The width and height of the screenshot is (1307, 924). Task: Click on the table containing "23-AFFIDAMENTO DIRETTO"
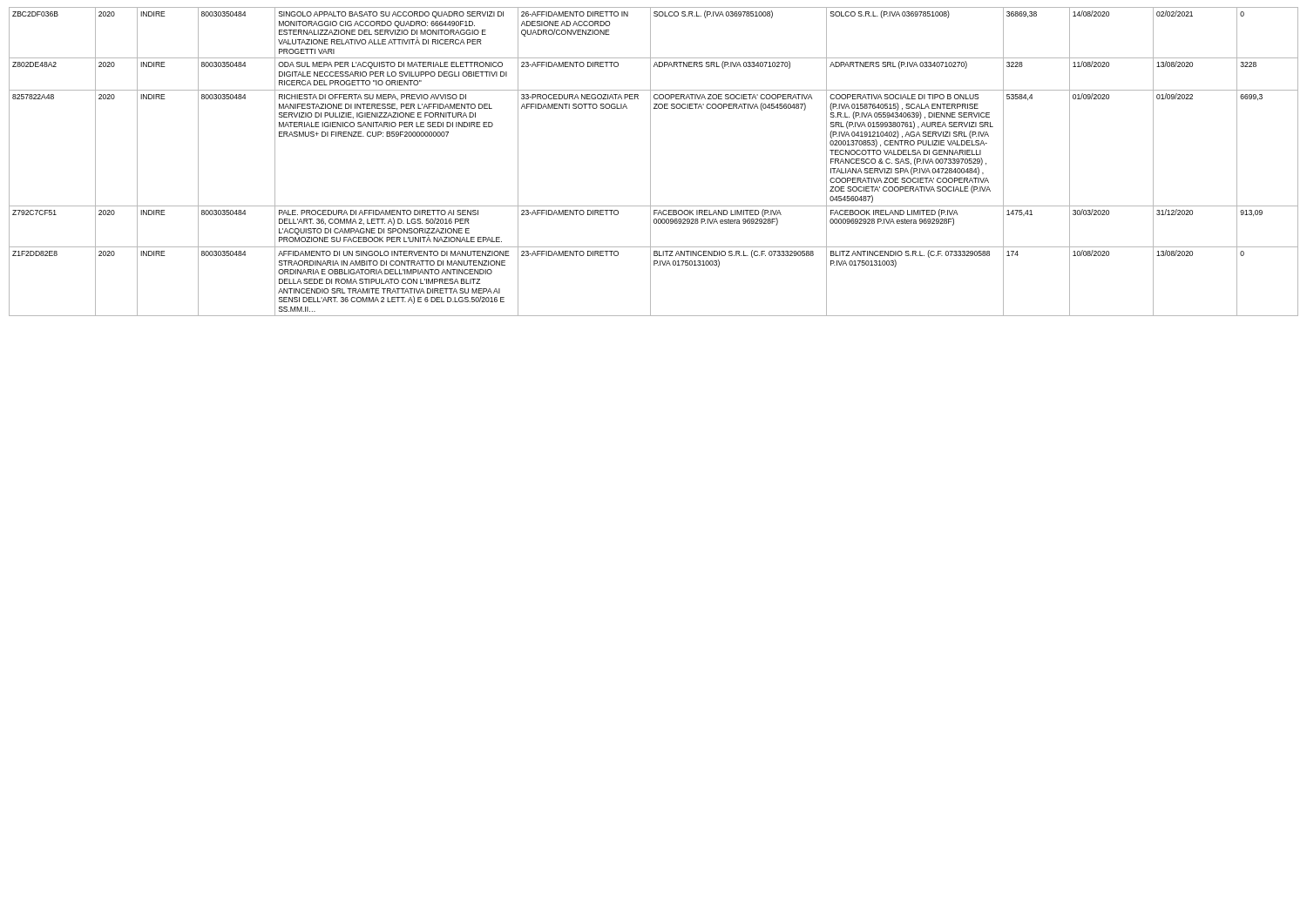[x=654, y=162]
